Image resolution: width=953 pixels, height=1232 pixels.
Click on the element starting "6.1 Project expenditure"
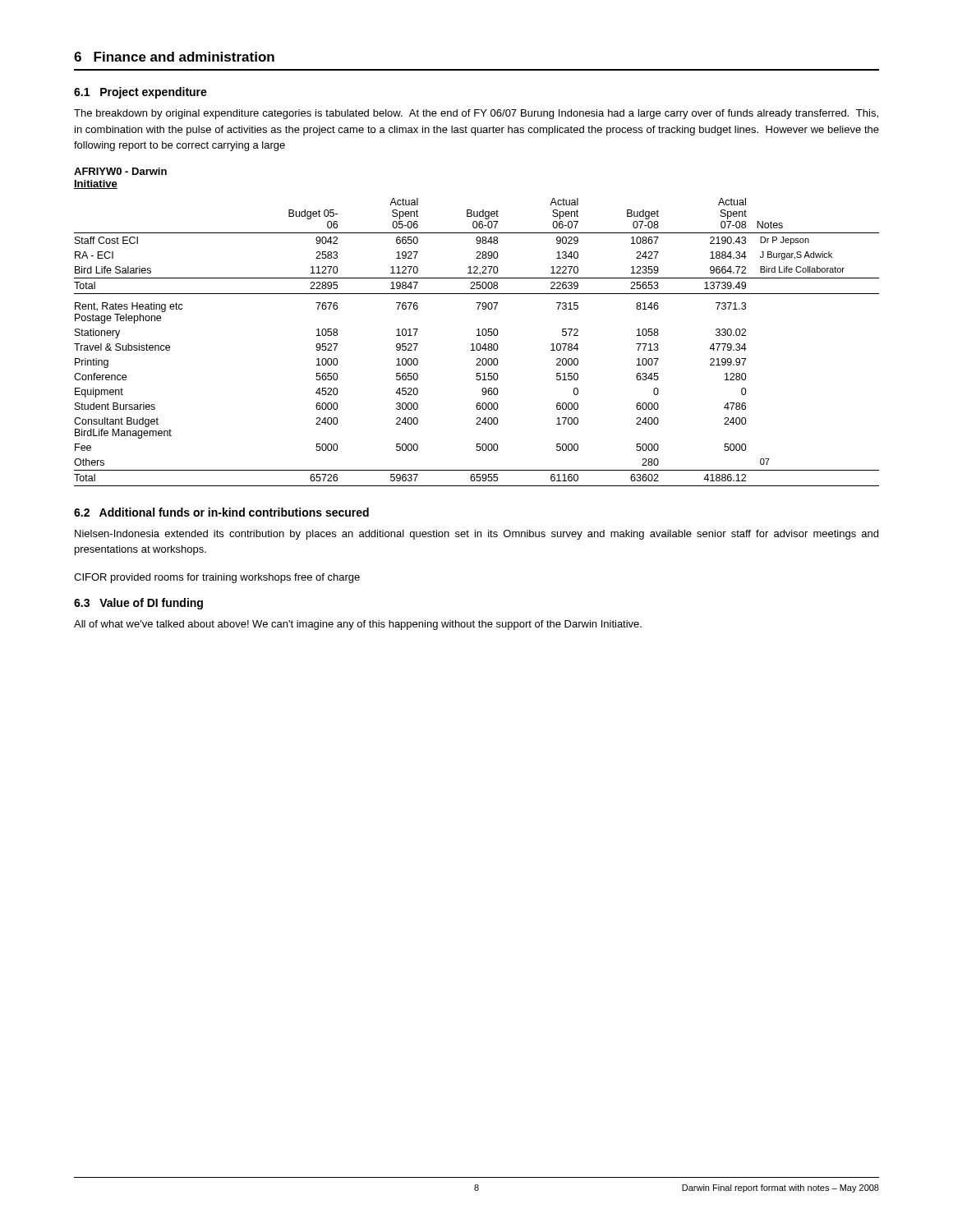click(x=140, y=93)
